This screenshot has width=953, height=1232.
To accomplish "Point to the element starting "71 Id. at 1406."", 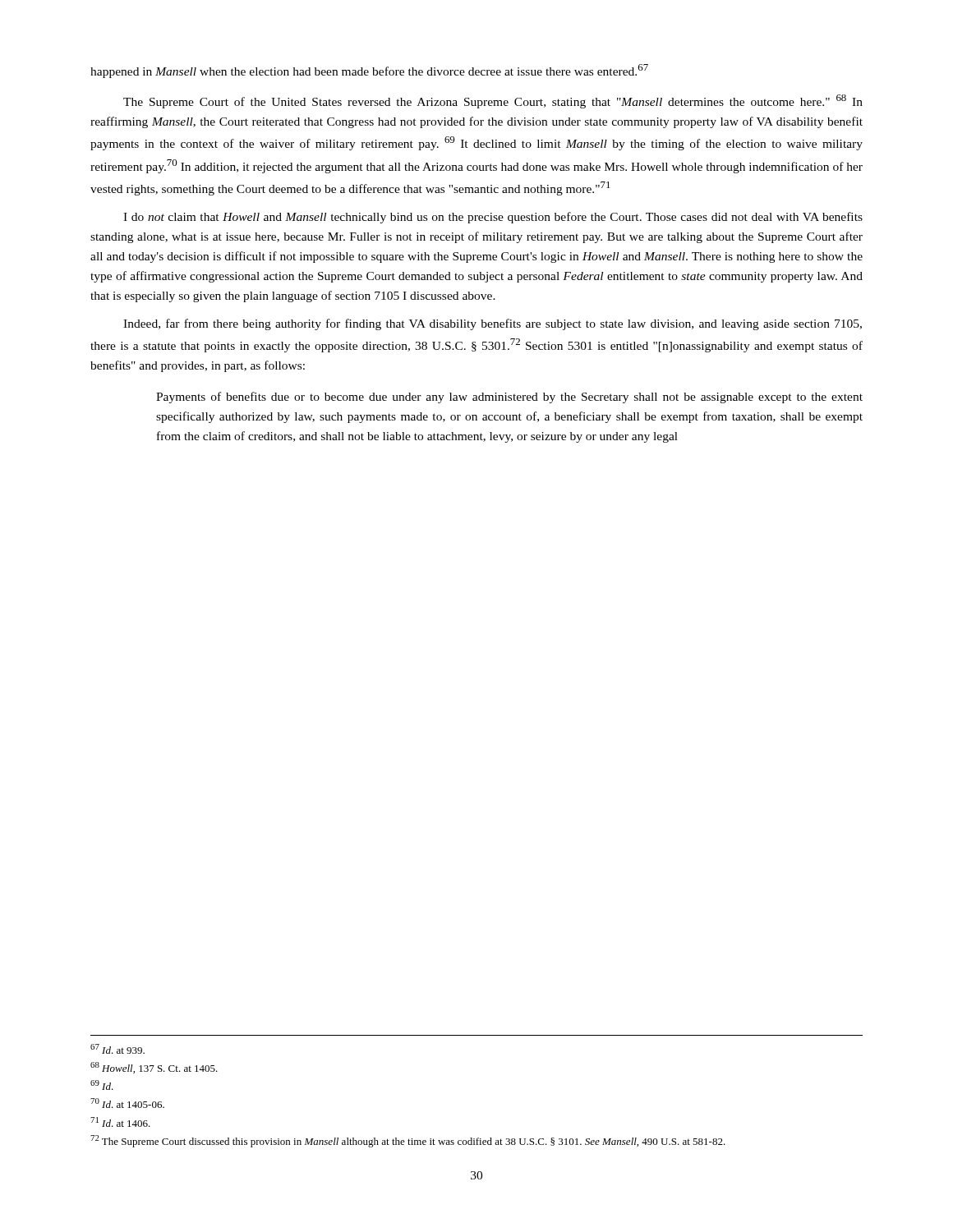I will coord(120,1122).
